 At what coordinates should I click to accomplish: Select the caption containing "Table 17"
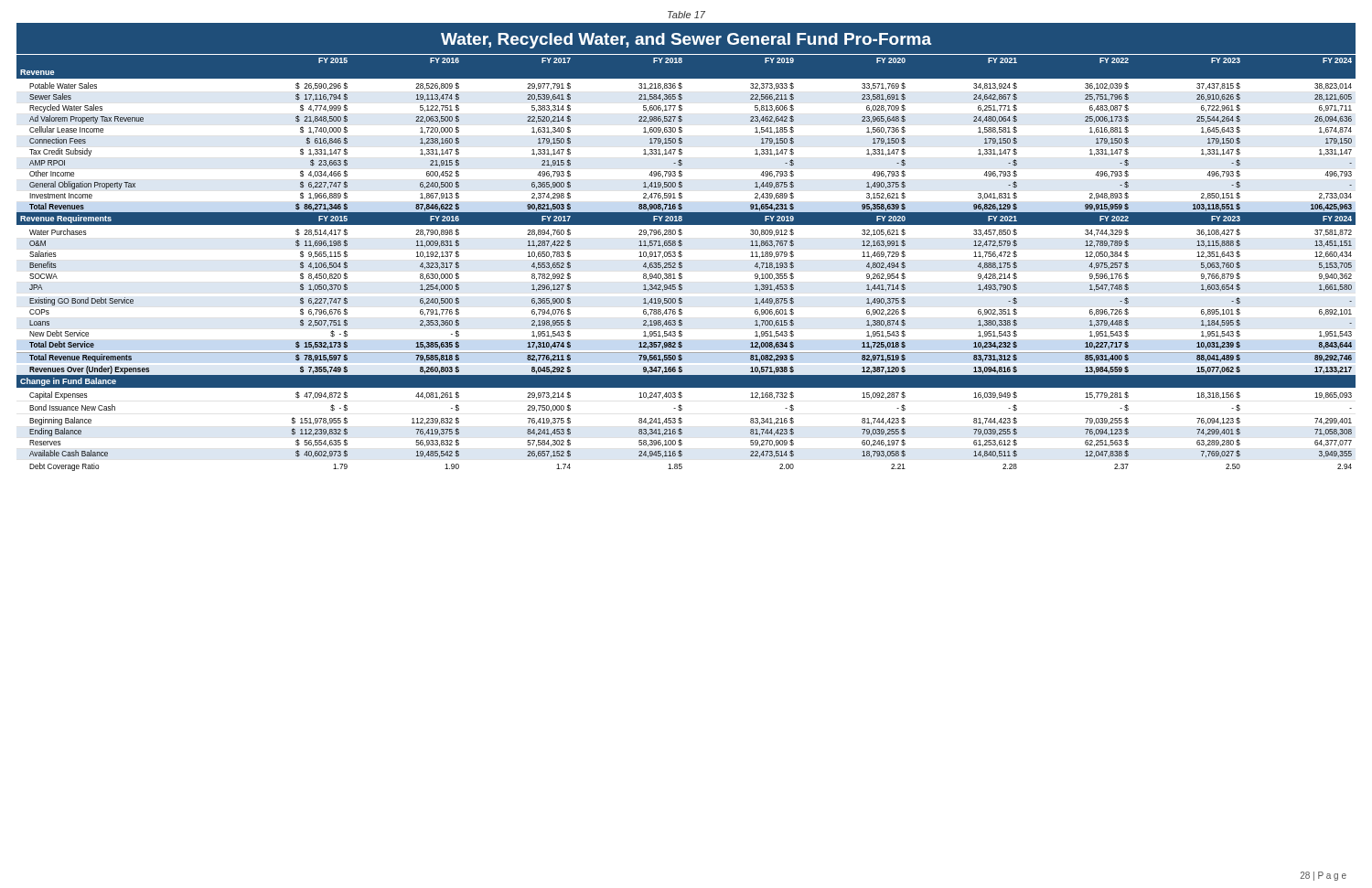pyautogui.click(x=686, y=15)
